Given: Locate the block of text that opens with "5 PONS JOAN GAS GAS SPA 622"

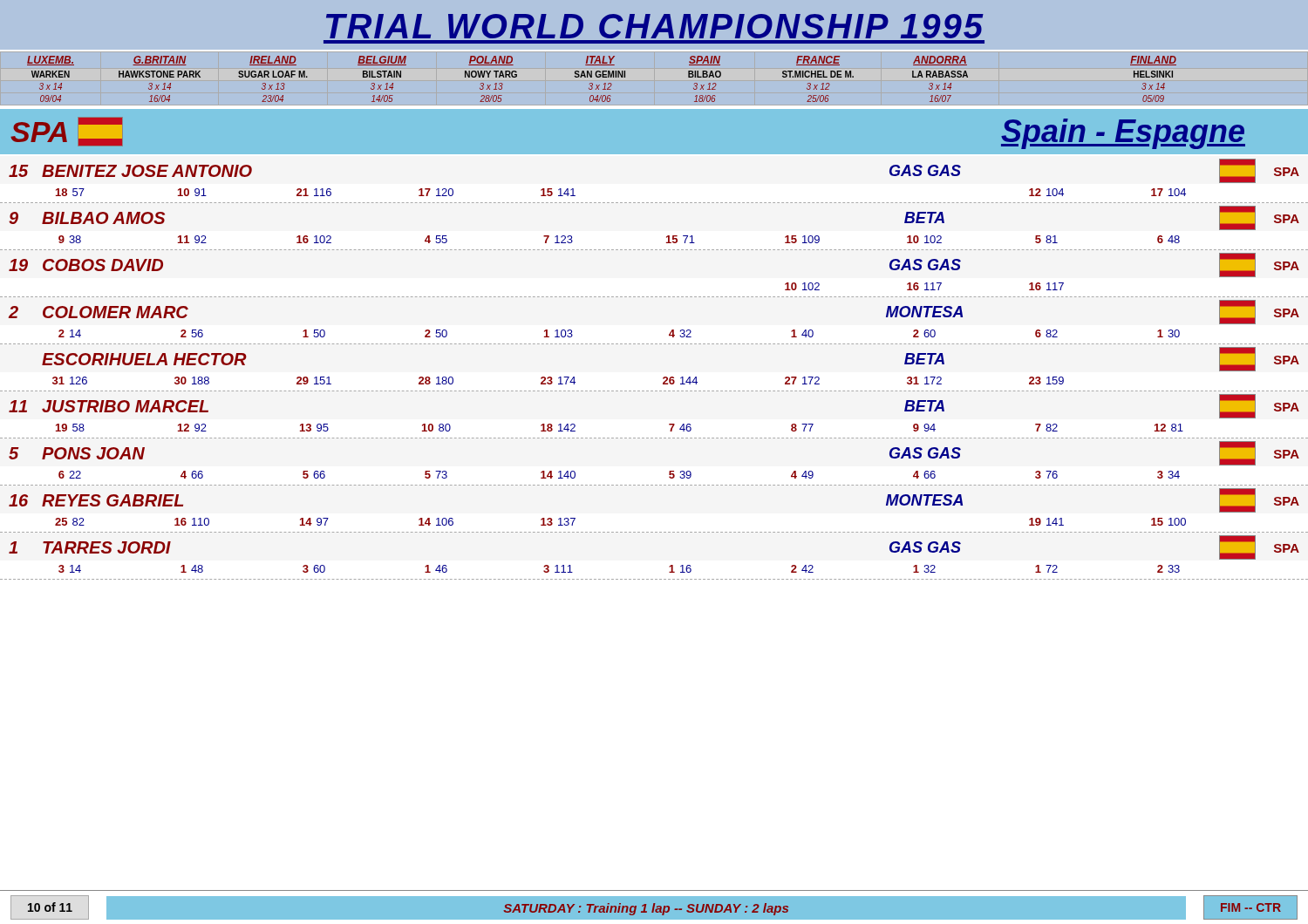Looking at the screenshot, I should pyautogui.click(x=66, y=453).
